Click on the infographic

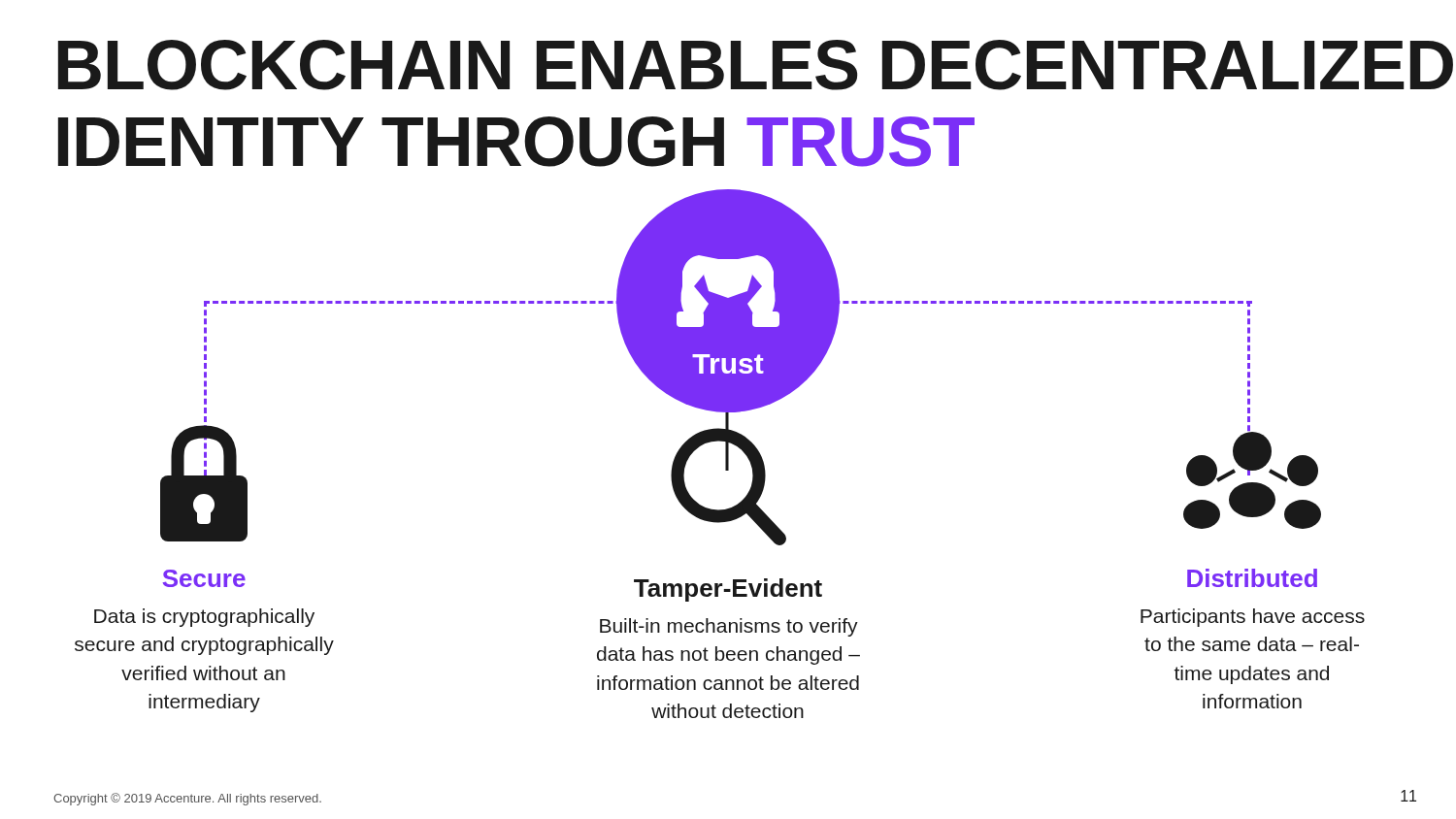click(x=728, y=475)
